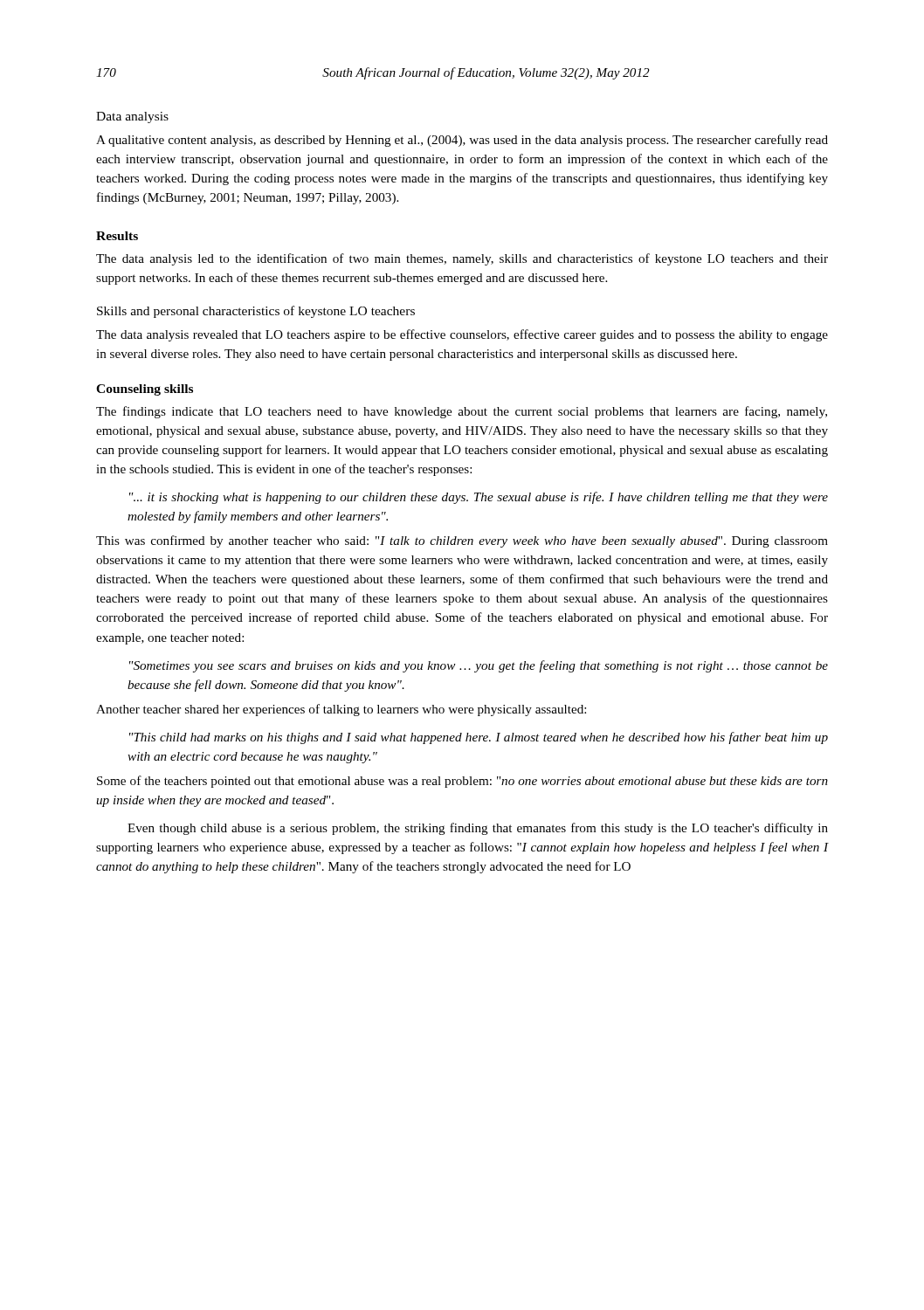Locate the block of text that opens with ""Sometimes you see"
The image size is (924, 1310).
coord(478,675)
